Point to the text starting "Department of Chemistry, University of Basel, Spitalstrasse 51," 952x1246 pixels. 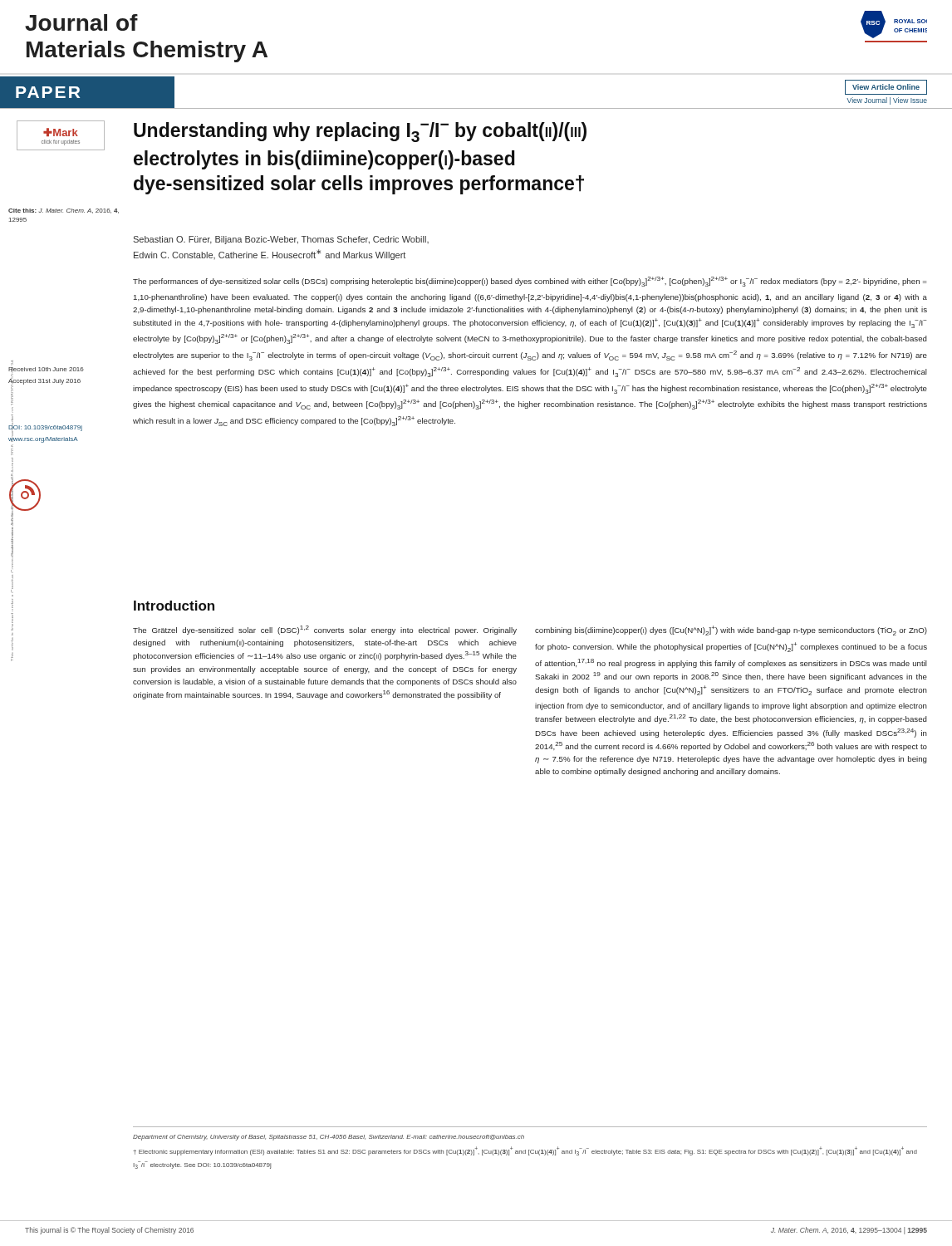pos(329,1136)
